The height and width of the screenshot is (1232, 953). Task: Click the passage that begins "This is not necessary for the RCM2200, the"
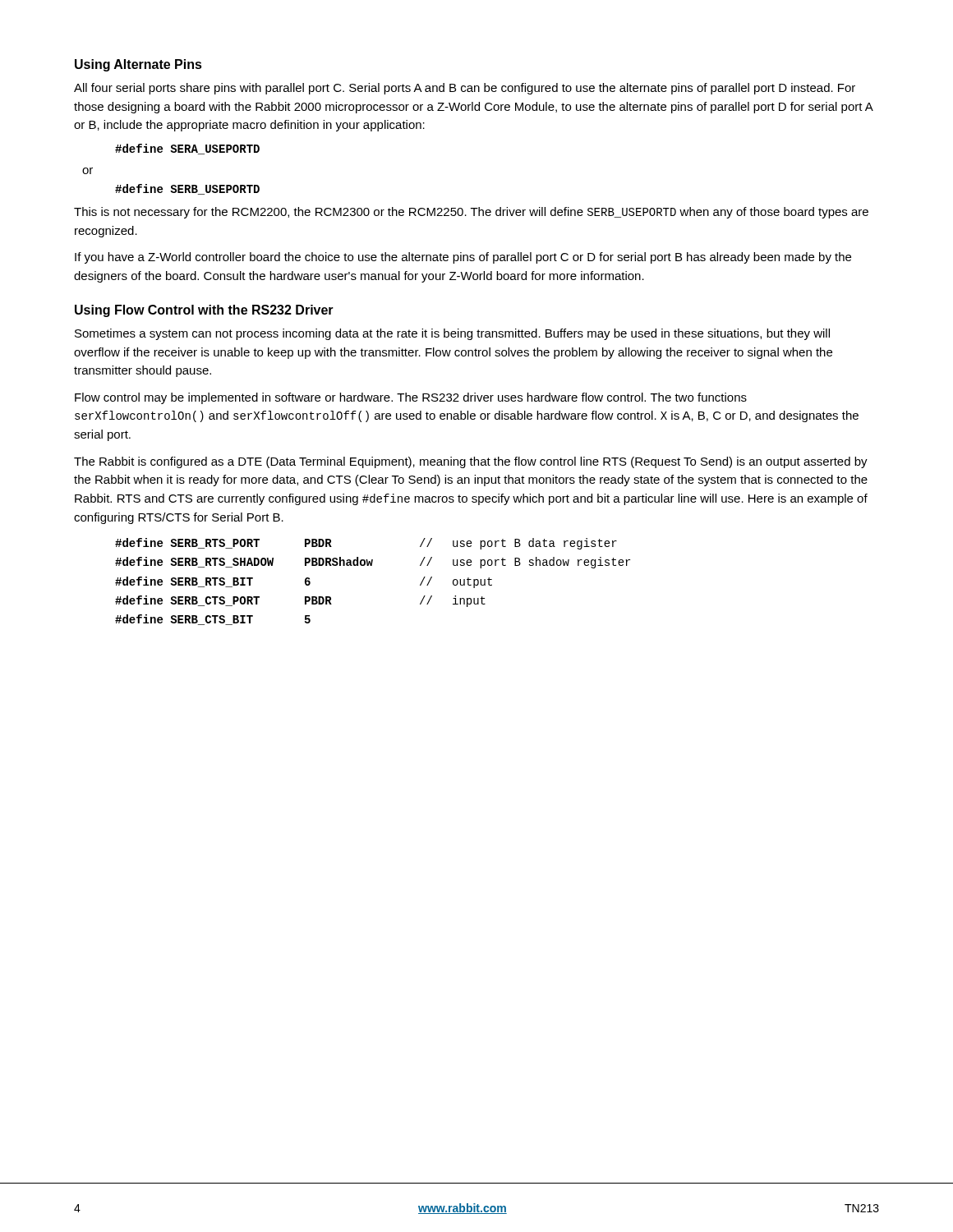point(471,221)
